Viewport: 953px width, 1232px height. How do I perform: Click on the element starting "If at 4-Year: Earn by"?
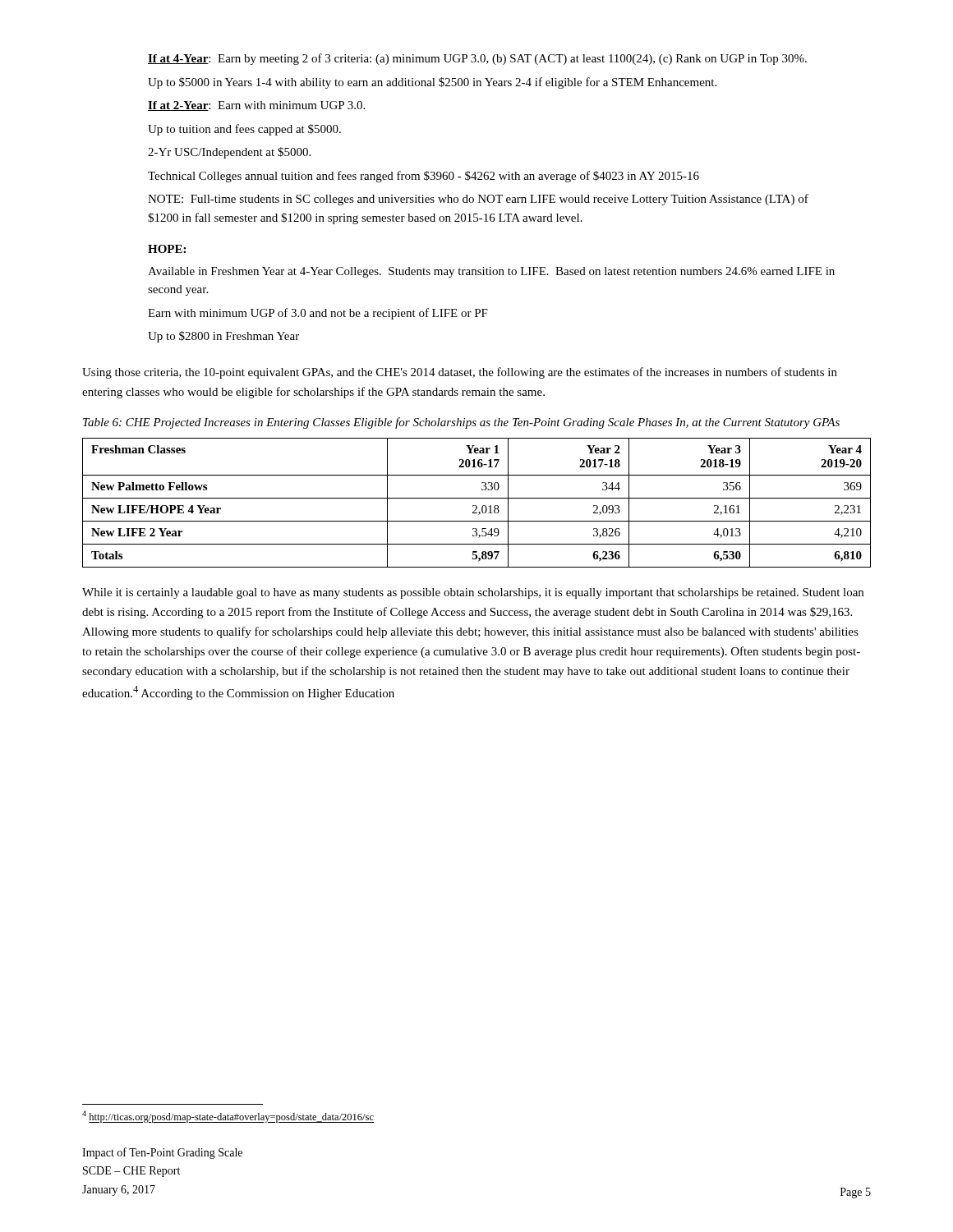(477, 59)
